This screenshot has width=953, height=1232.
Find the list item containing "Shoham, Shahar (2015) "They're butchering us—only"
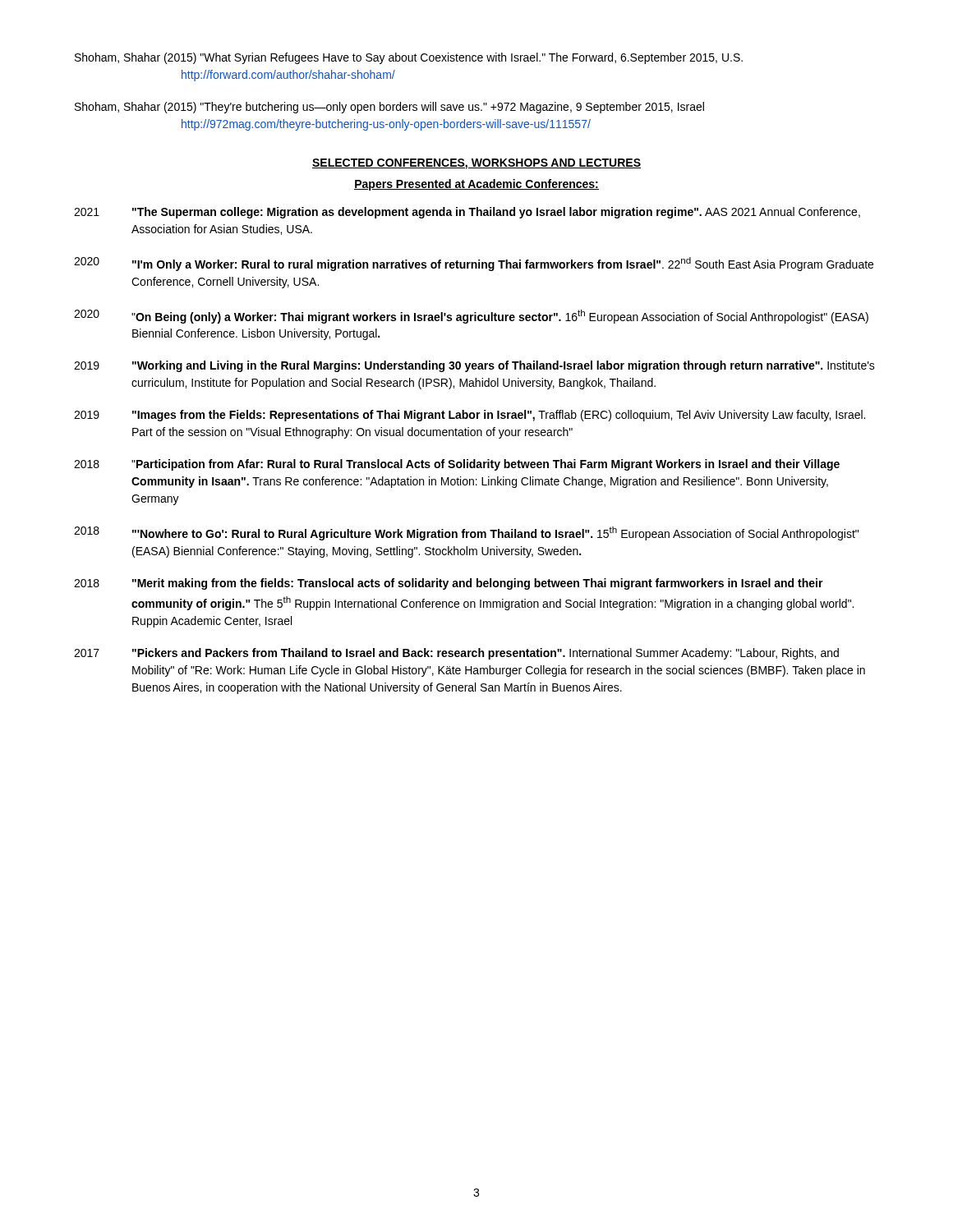389,115
